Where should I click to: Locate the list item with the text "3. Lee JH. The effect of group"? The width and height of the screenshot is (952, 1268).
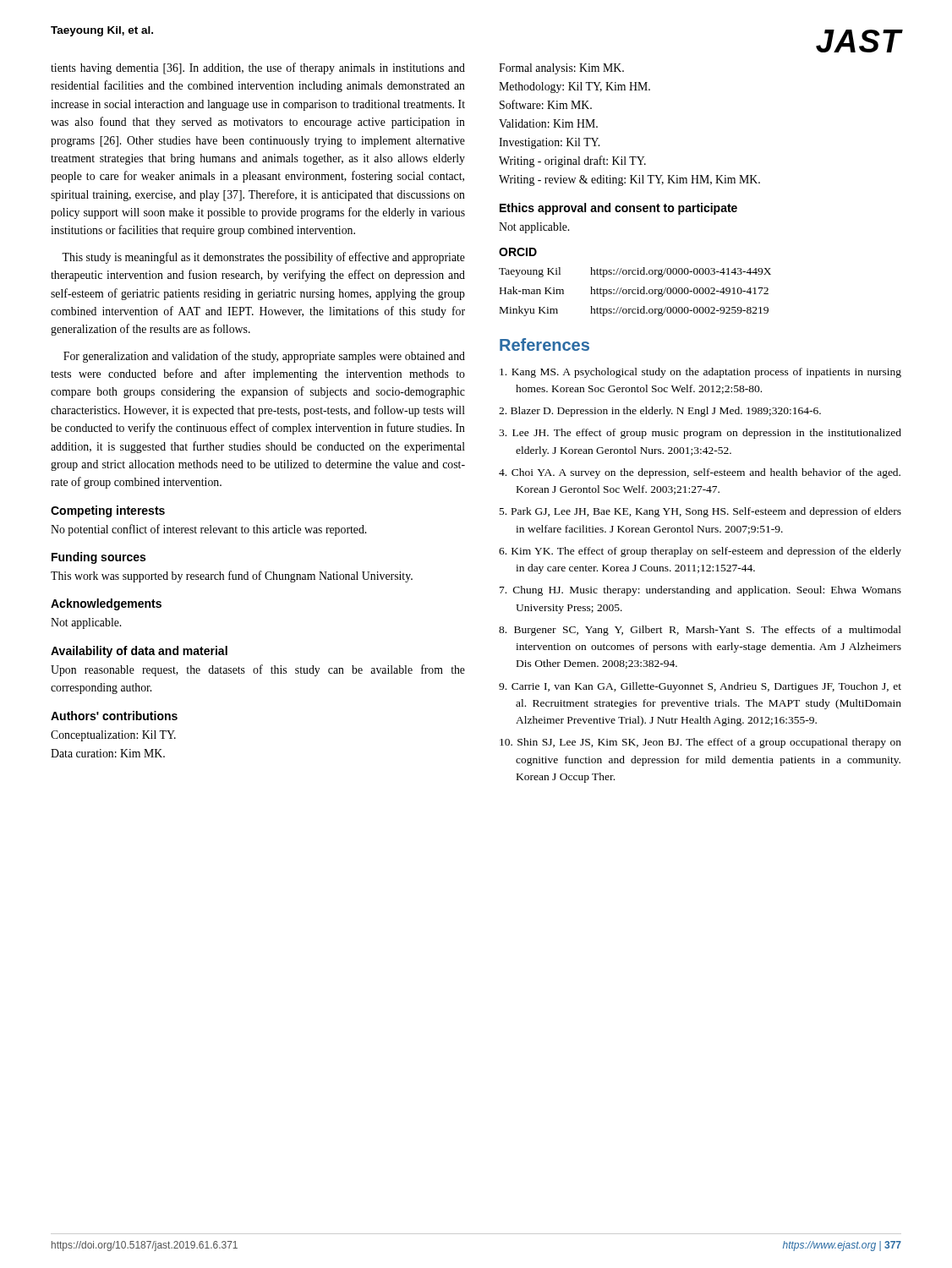pos(700,441)
